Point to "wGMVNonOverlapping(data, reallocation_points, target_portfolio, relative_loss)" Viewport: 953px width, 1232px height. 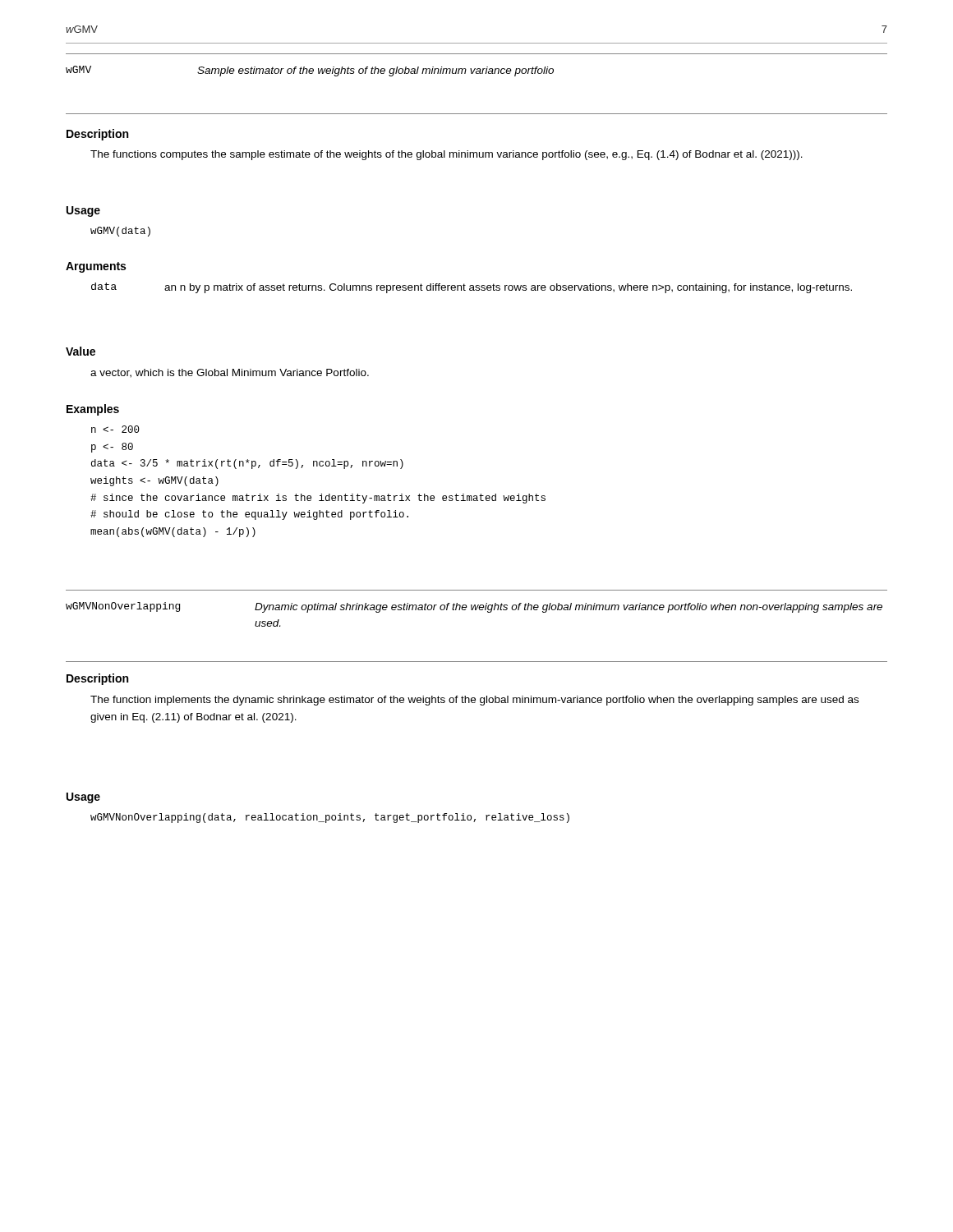[x=331, y=818]
